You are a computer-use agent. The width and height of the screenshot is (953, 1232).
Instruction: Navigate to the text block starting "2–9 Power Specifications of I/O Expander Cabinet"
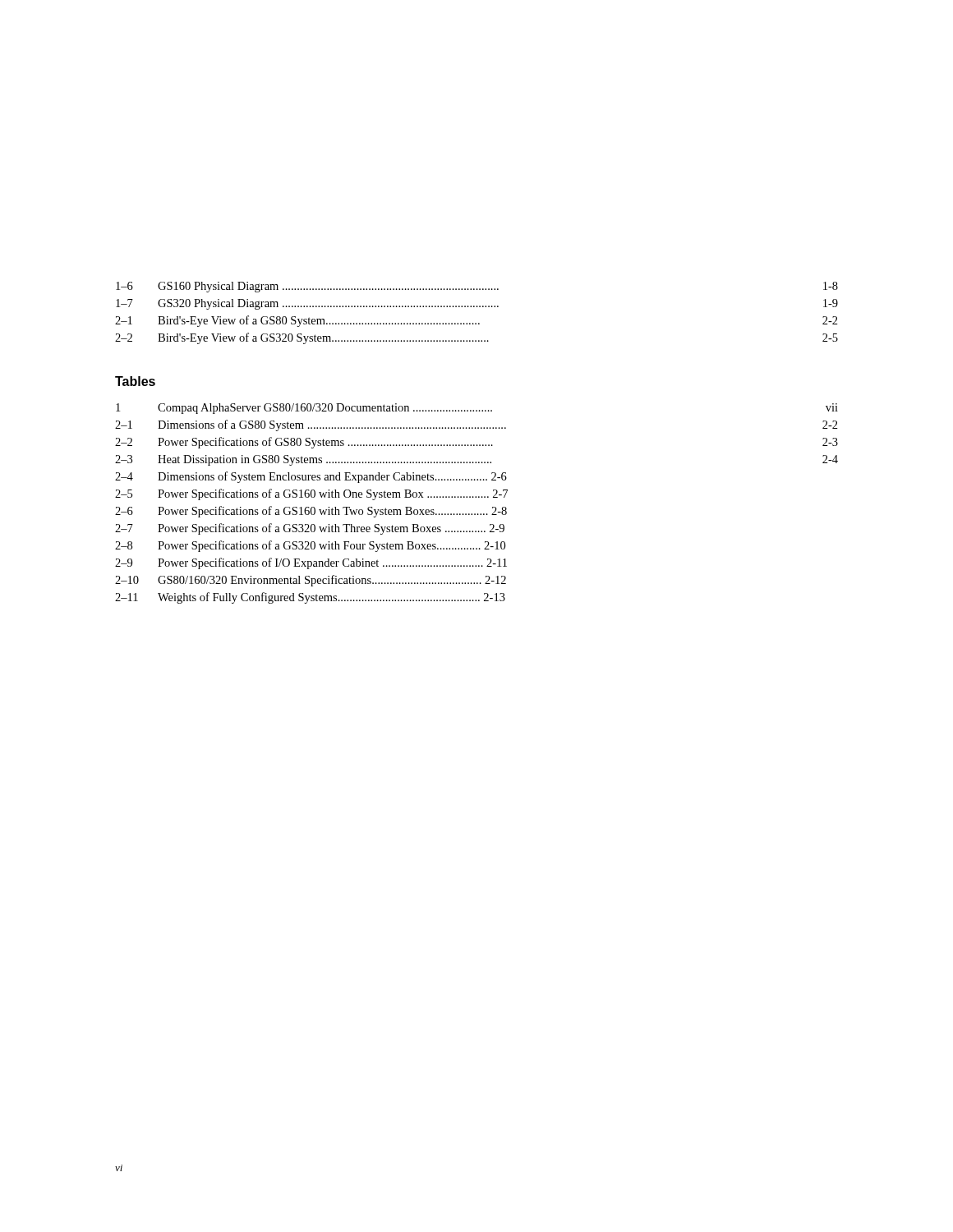click(474, 563)
